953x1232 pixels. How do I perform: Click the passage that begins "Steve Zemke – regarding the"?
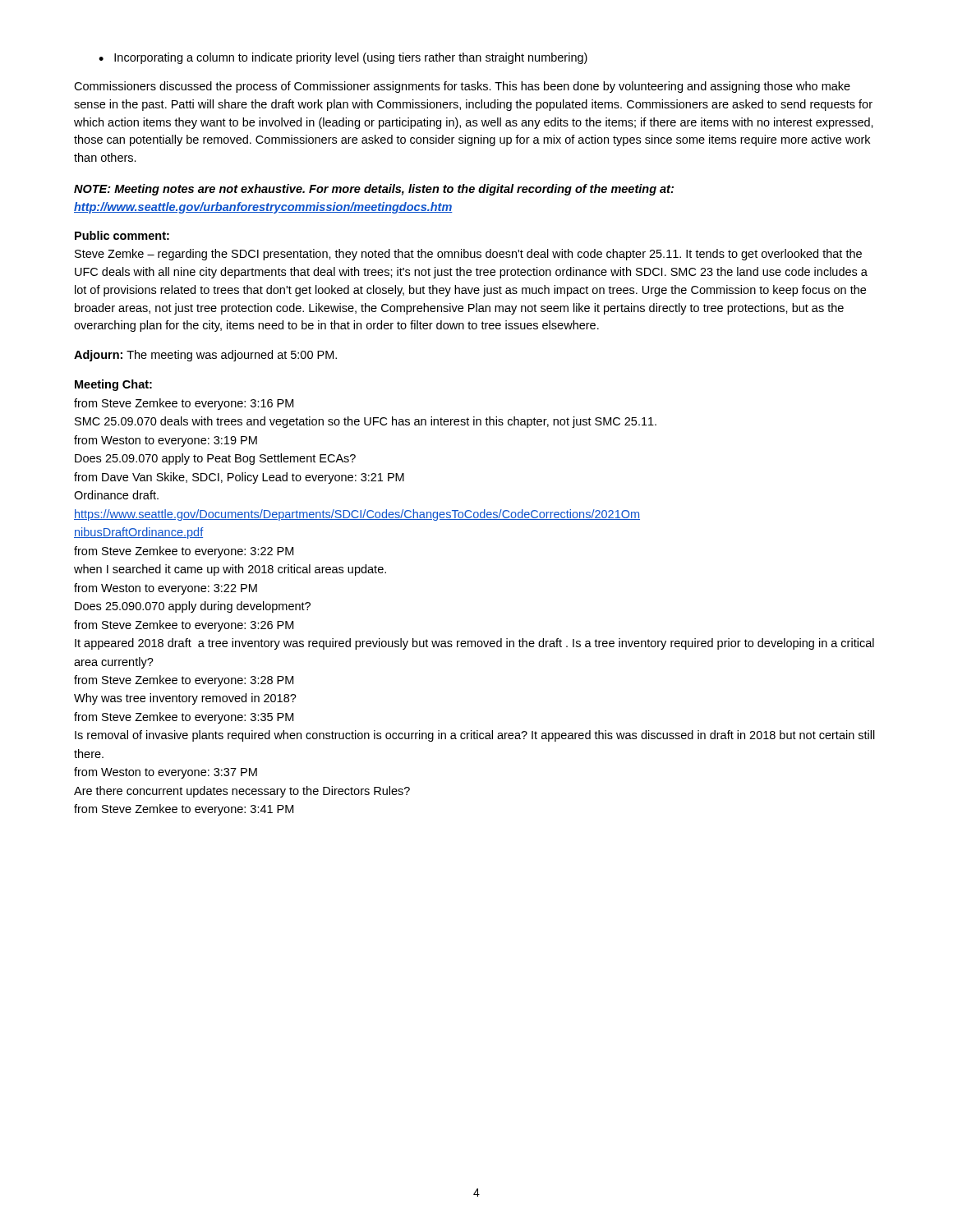[x=476, y=291]
